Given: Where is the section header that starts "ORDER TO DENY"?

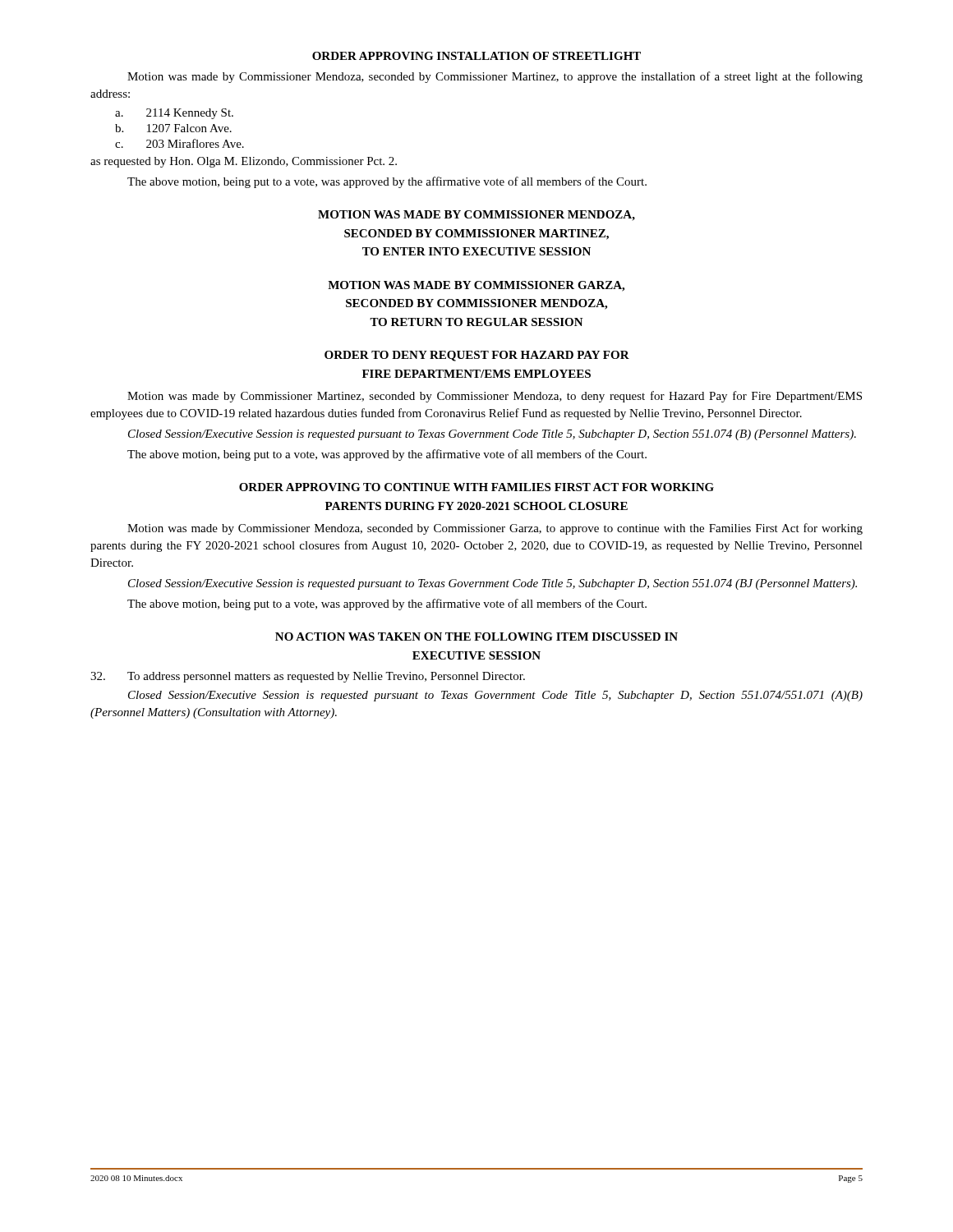Looking at the screenshot, I should (476, 364).
